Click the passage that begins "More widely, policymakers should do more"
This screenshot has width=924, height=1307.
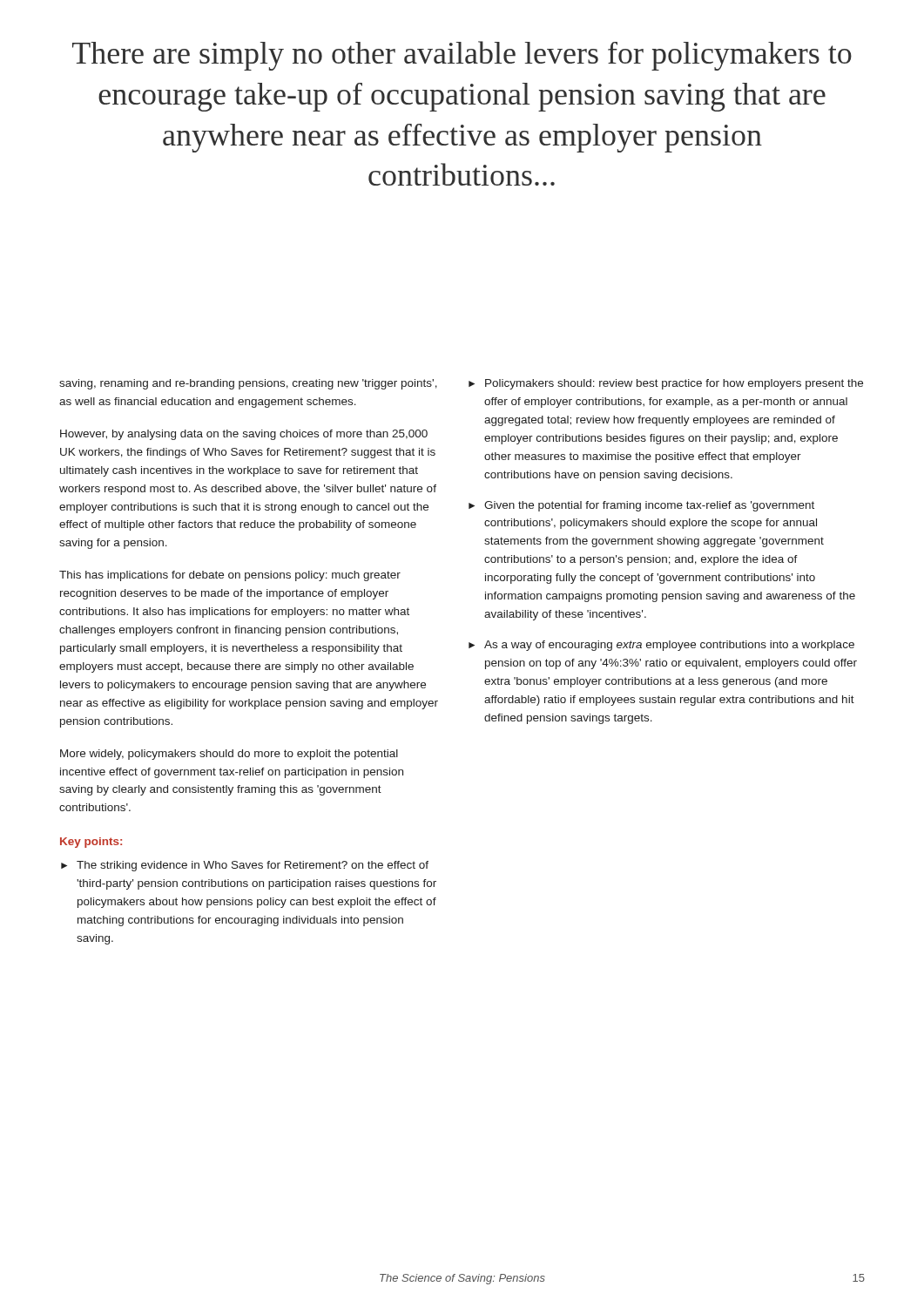(x=232, y=780)
